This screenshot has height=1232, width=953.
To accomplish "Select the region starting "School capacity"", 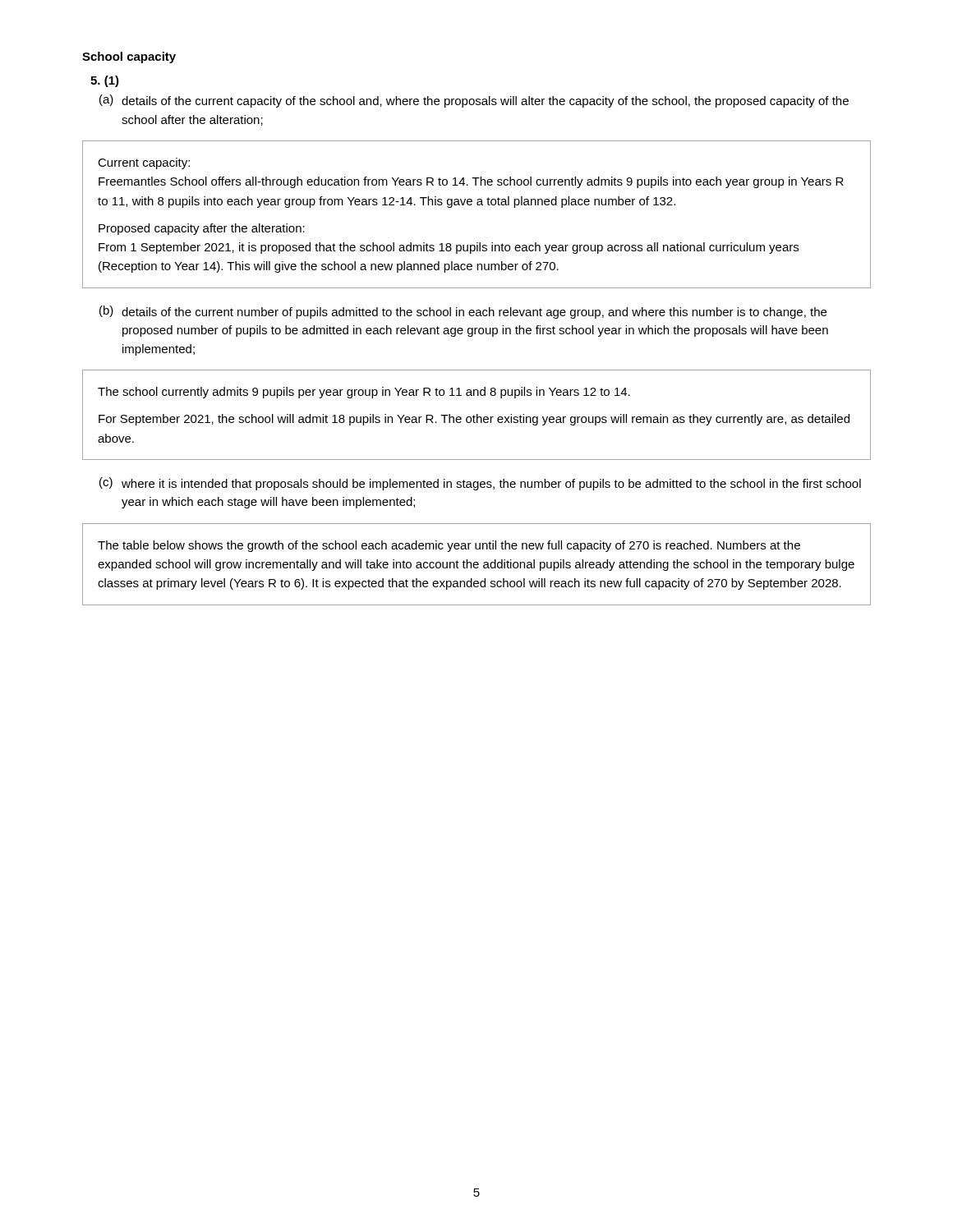I will pos(129,56).
